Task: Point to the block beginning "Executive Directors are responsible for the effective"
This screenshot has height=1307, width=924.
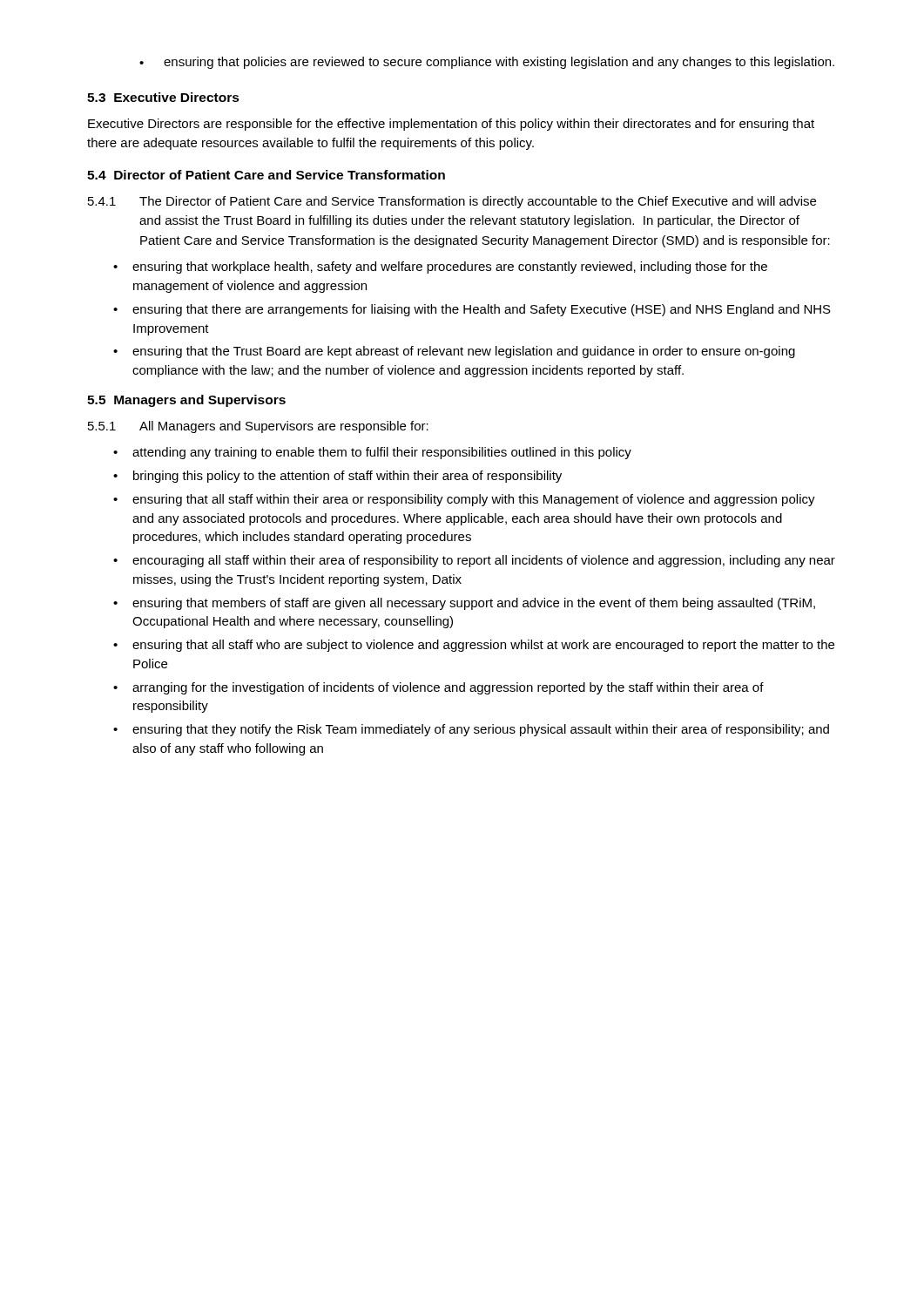Action: [451, 133]
